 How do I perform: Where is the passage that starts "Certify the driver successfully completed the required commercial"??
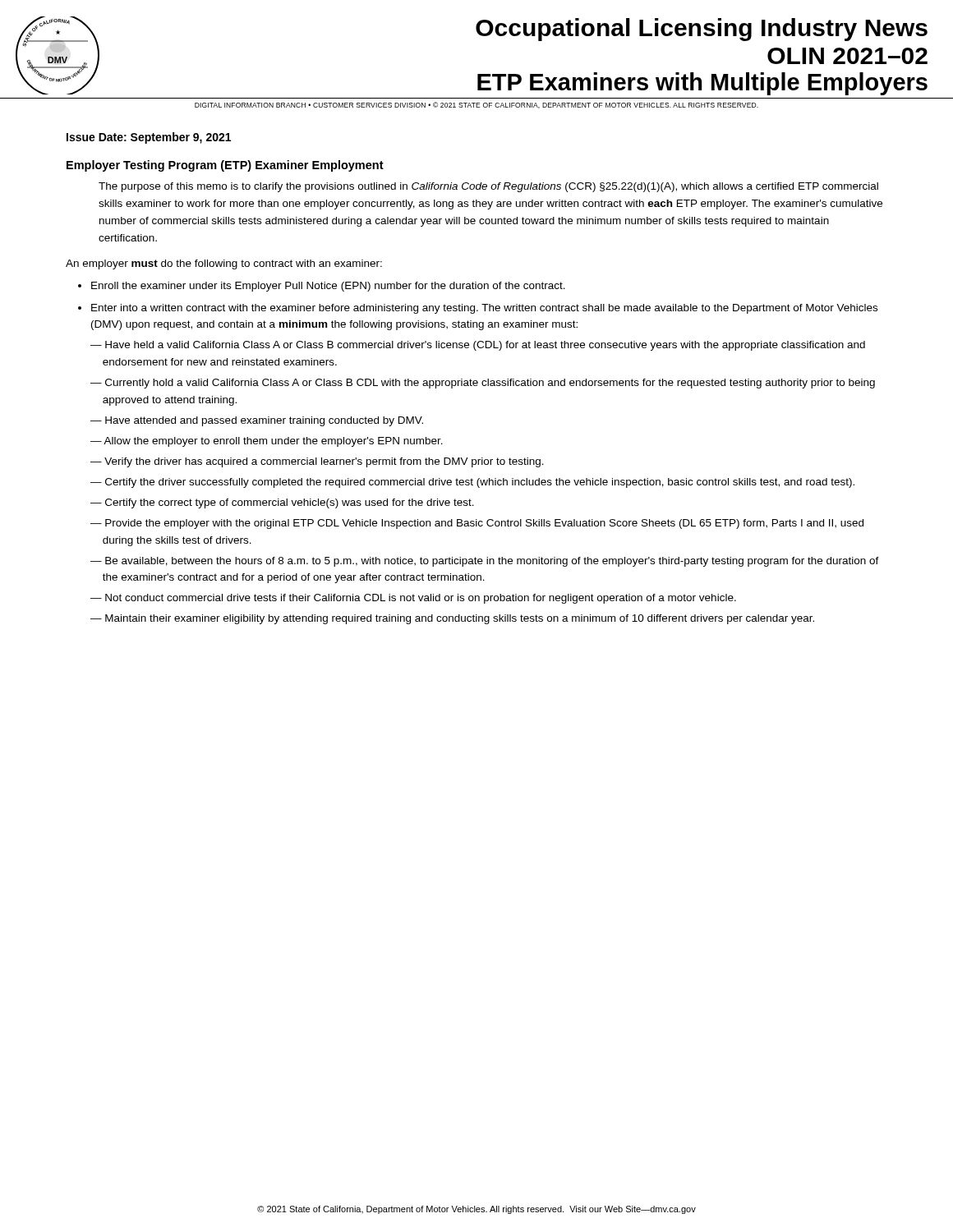480,482
